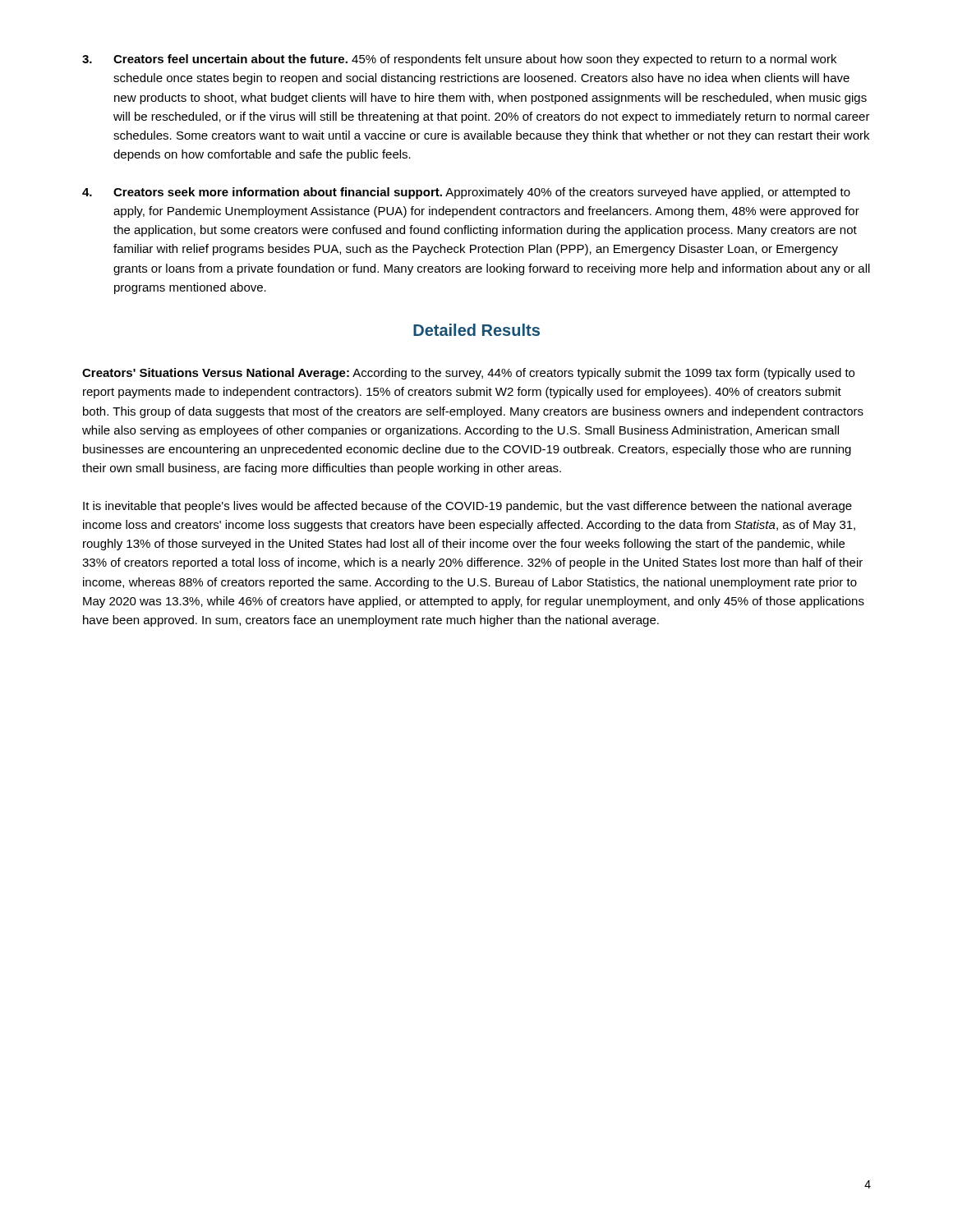Click the passage that begins "Creators' Situations Versus"
The image size is (953, 1232).
pyautogui.click(x=473, y=420)
